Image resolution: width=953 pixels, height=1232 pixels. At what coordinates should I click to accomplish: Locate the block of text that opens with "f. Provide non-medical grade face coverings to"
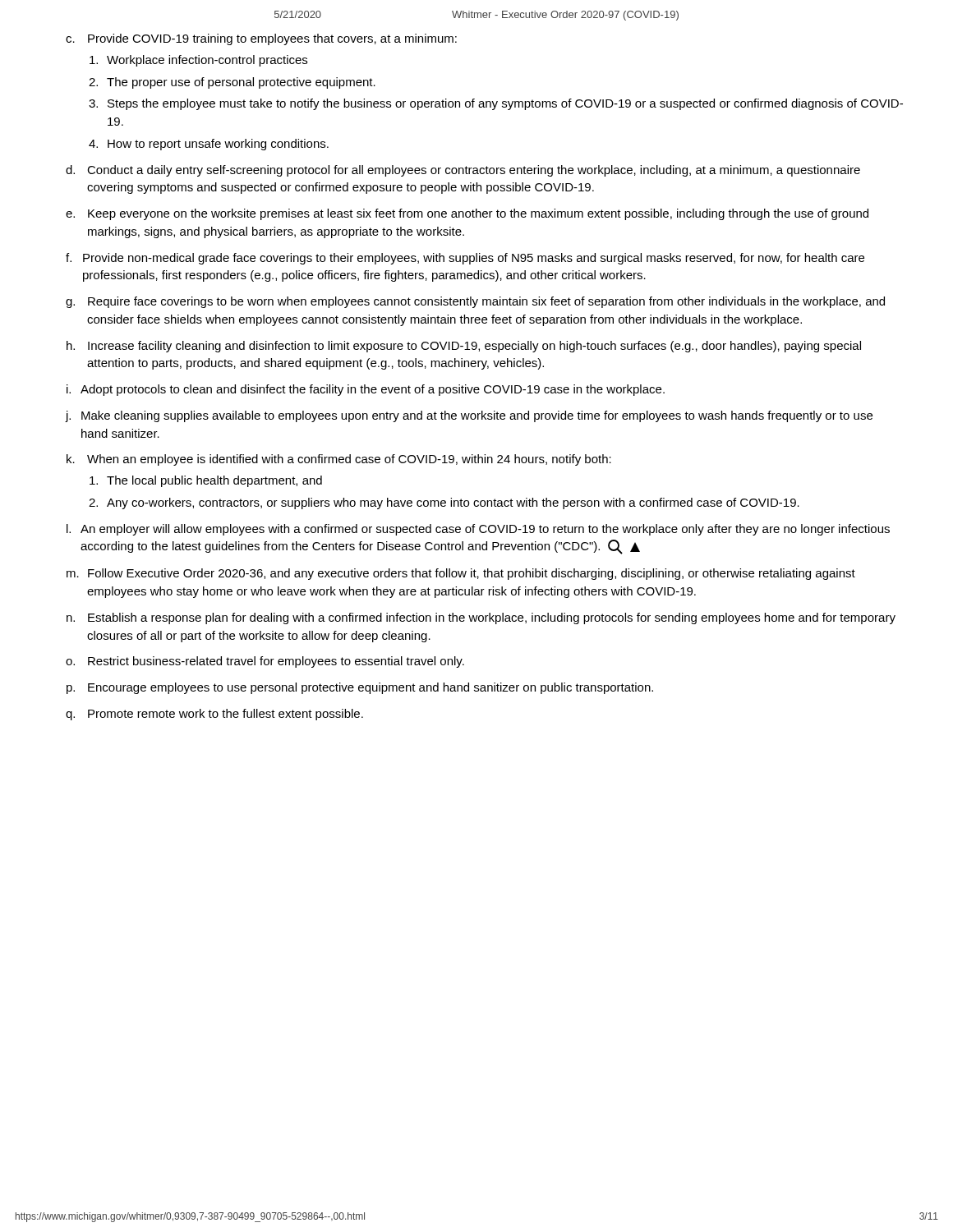tap(485, 266)
